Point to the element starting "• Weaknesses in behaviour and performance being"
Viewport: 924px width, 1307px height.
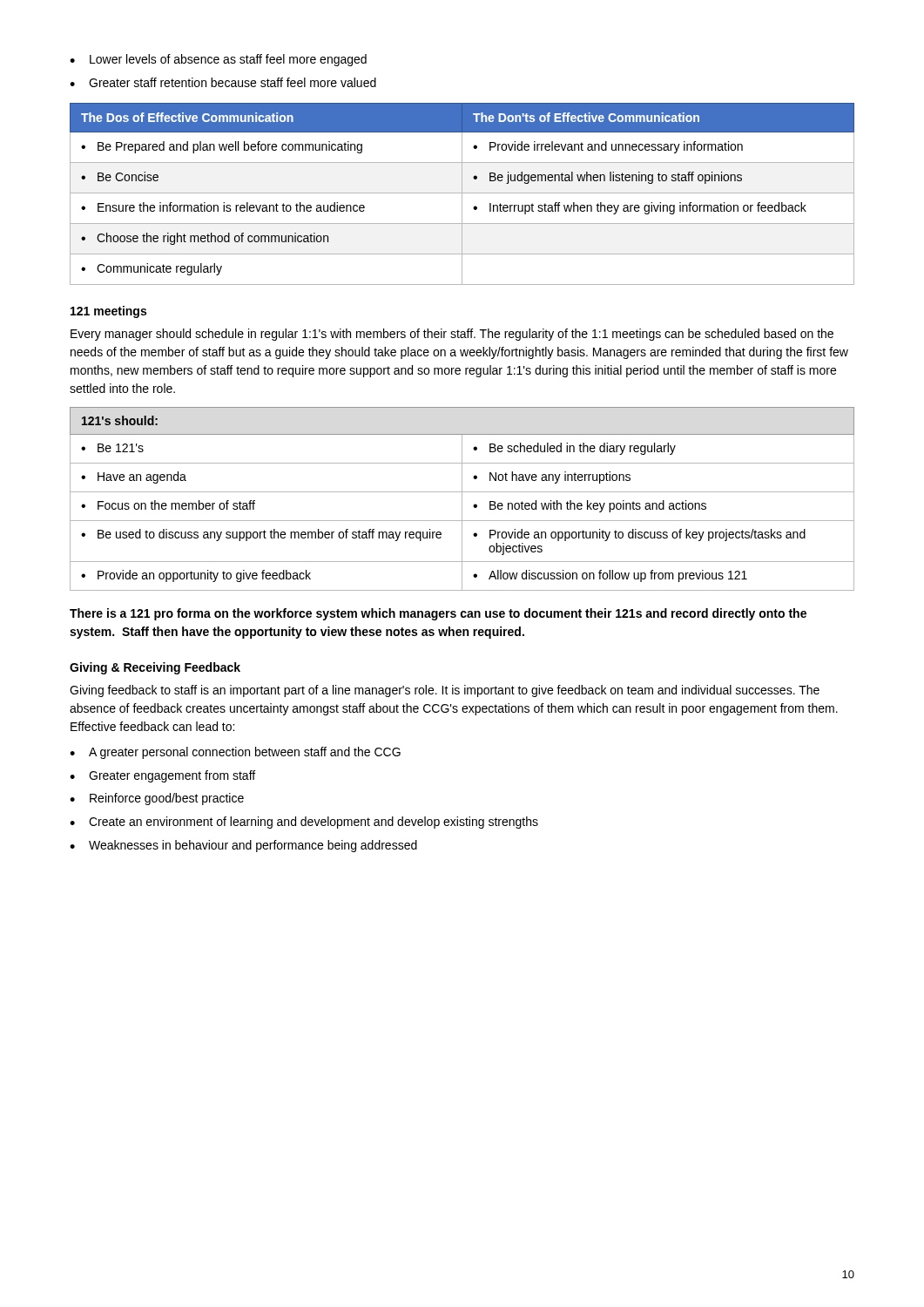244,847
